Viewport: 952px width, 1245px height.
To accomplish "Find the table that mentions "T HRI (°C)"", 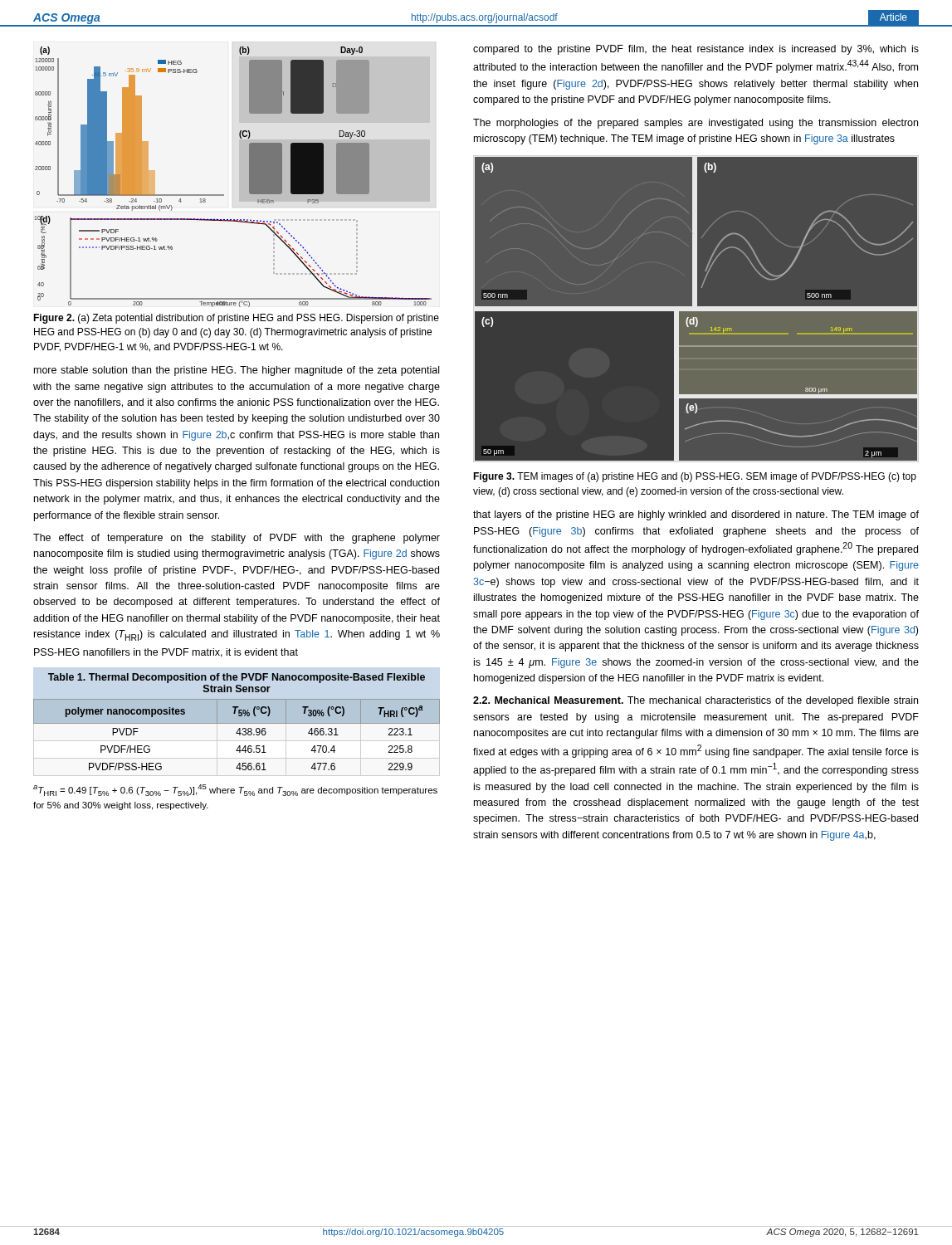I will [237, 722].
